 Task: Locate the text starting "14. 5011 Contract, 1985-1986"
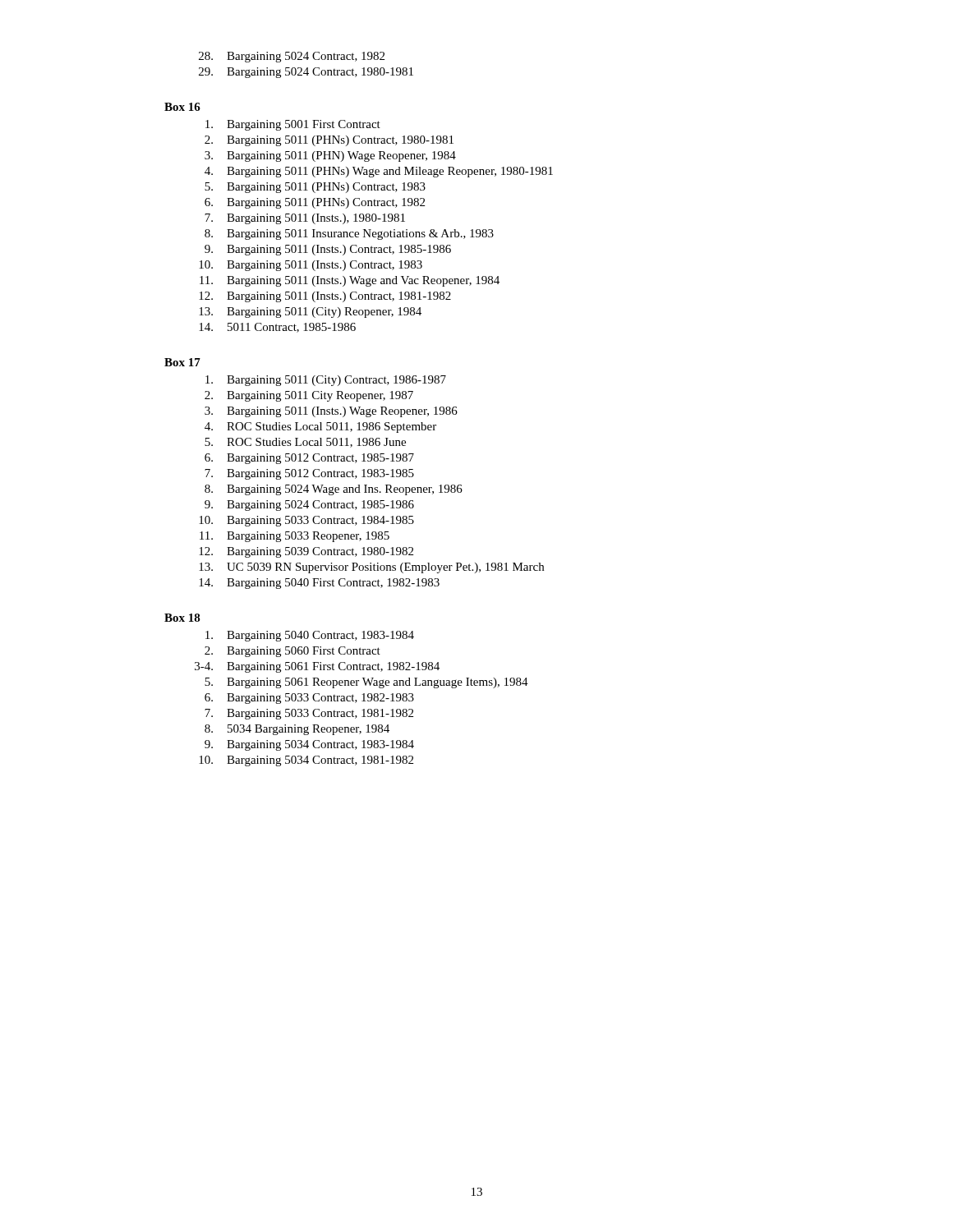(x=277, y=328)
